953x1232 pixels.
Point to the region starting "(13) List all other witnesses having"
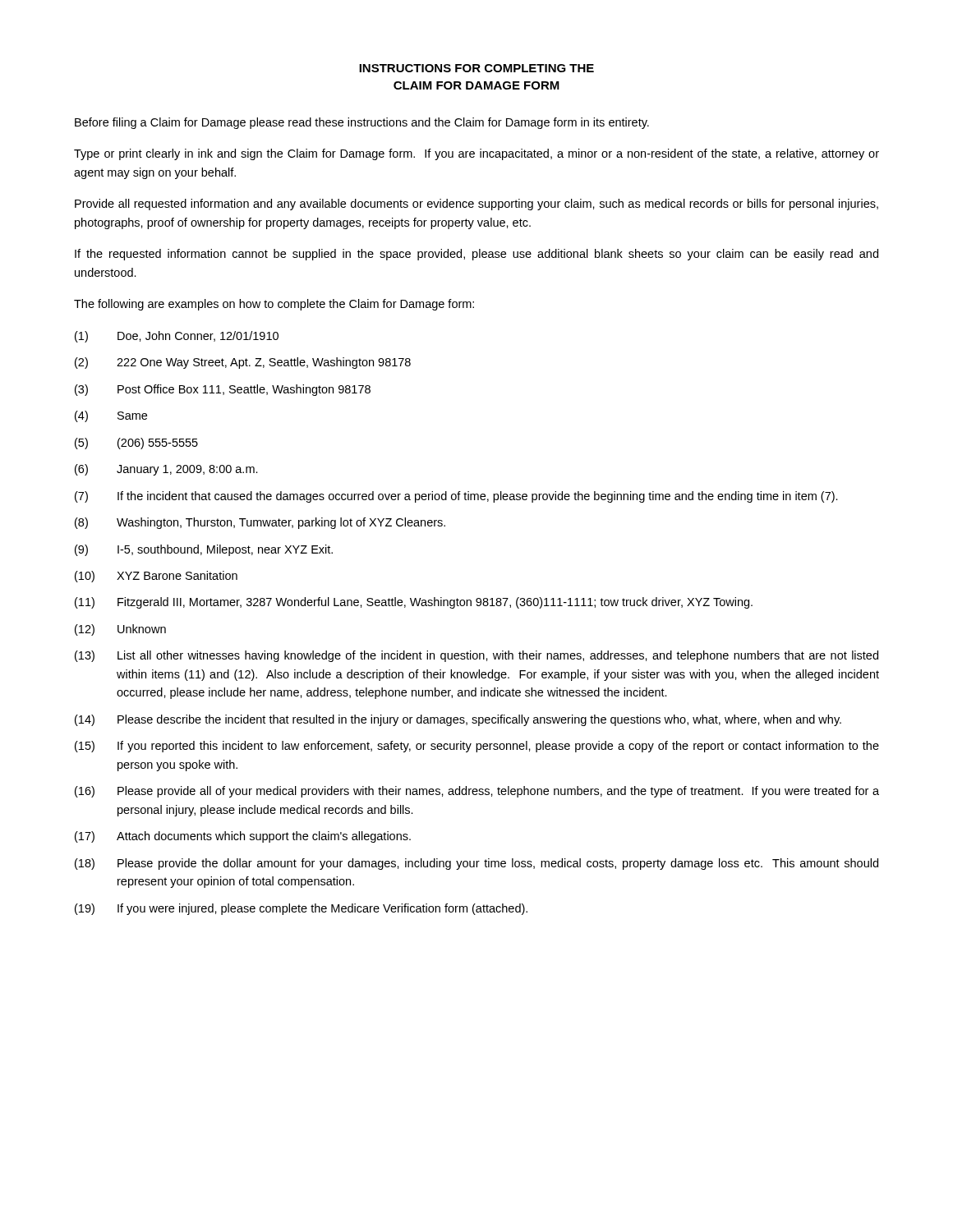click(x=476, y=674)
